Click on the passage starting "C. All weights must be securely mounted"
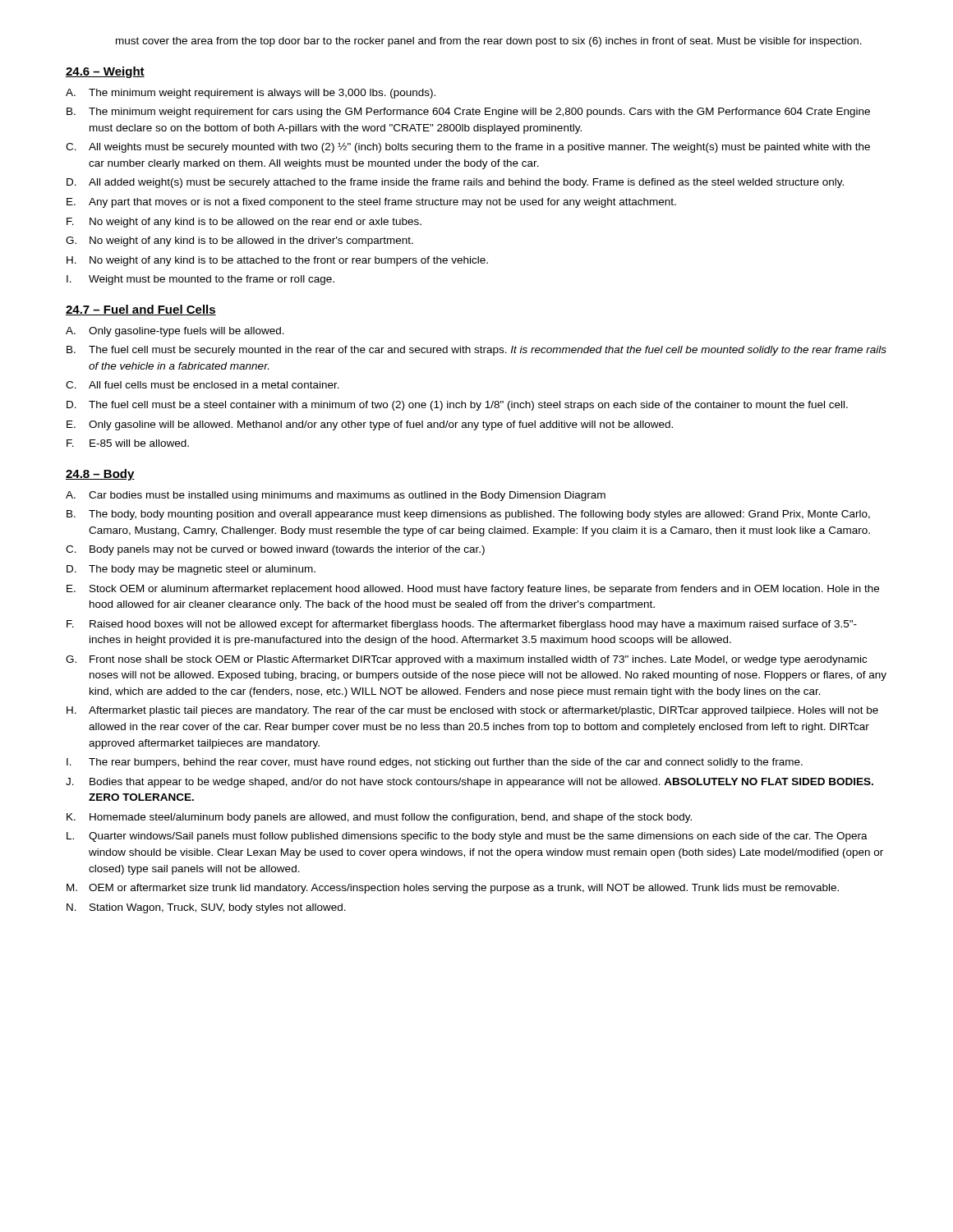The height and width of the screenshot is (1232, 953). pyautogui.click(x=476, y=155)
